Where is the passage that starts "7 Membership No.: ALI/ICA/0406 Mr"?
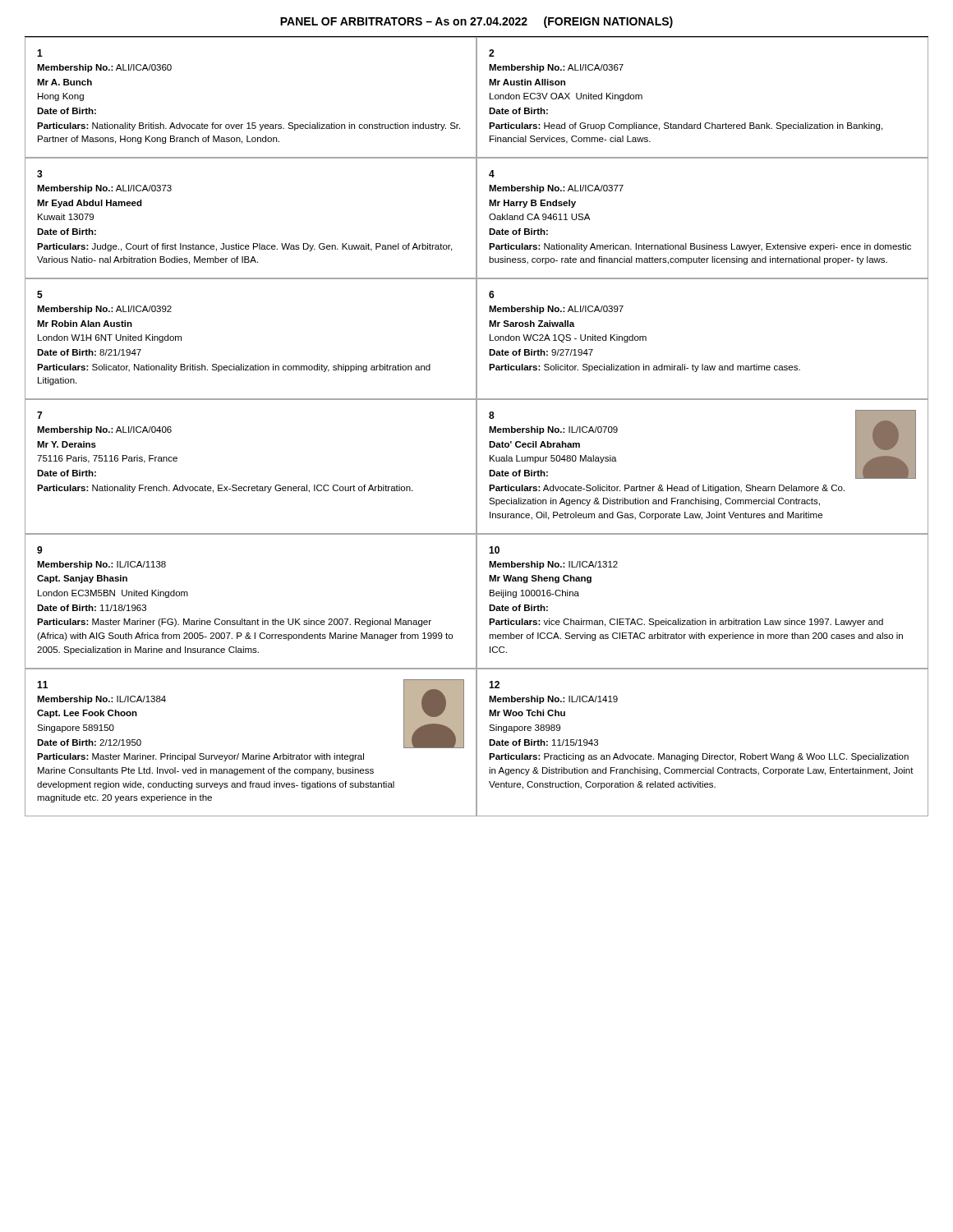This screenshot has width=953, height=1232. coord(39,415)
